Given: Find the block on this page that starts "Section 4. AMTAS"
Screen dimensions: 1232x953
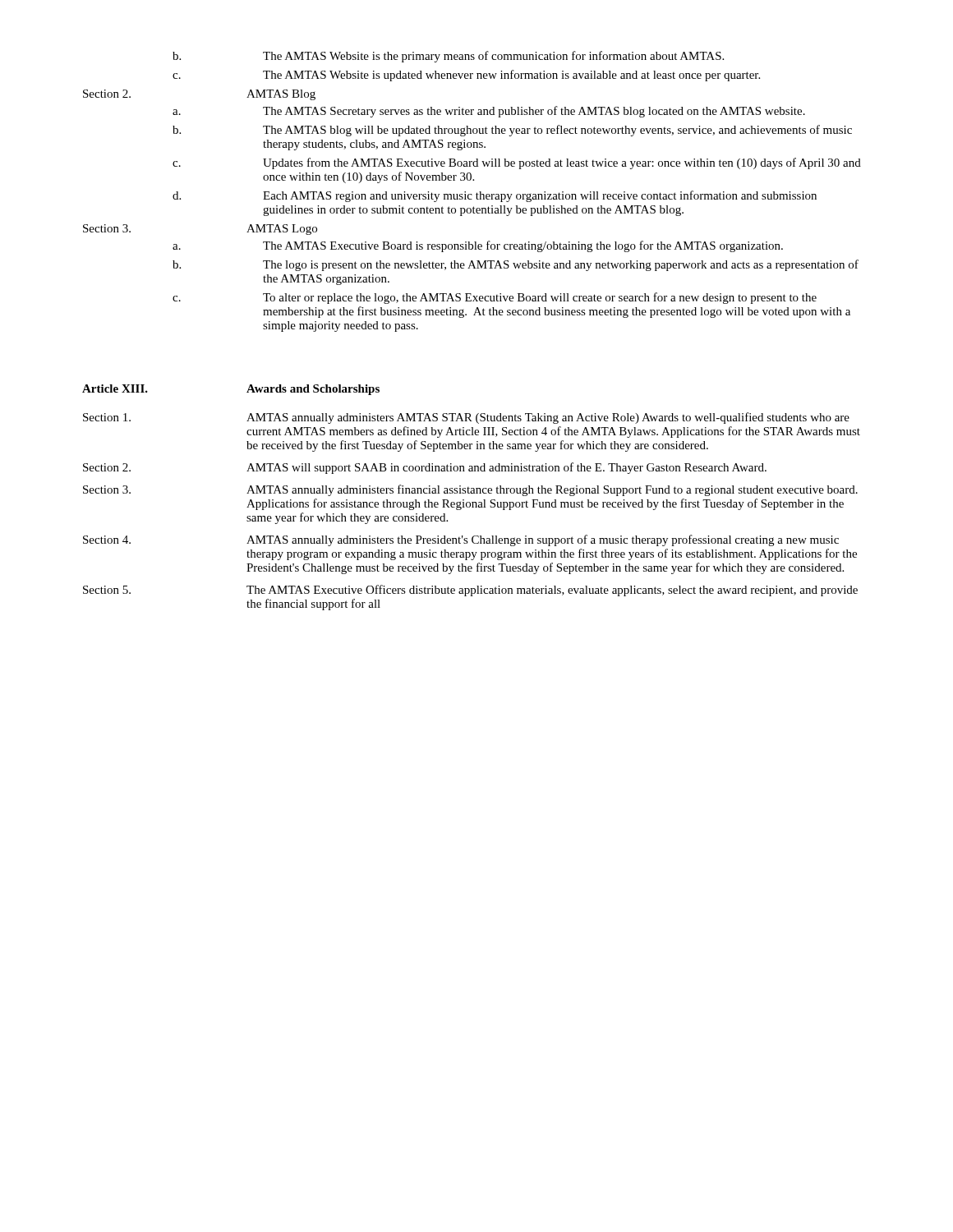Looking at the screenshot, I should tap(476, 554).
